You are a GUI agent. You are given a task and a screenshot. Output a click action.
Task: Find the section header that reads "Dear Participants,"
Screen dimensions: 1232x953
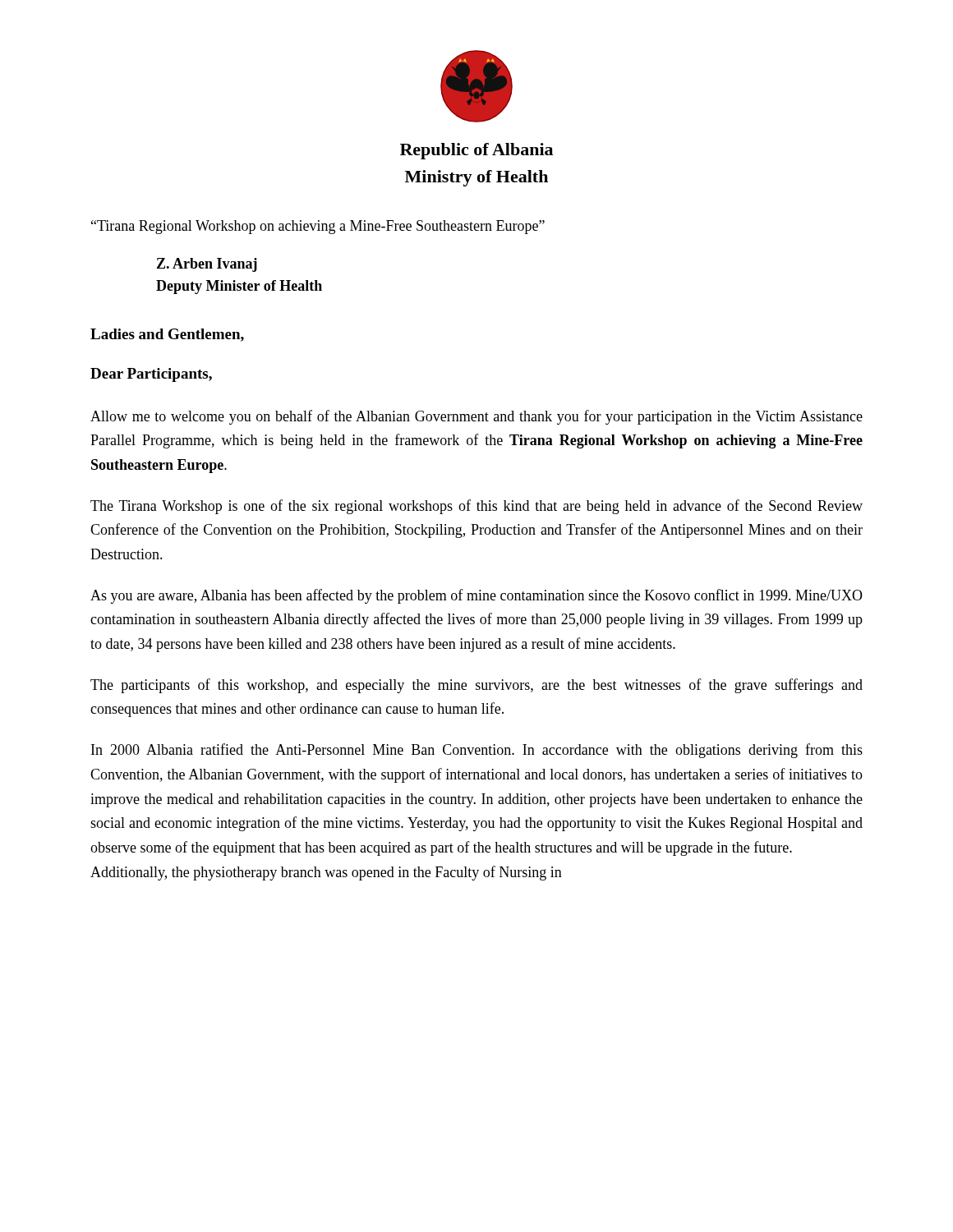(x=151, y=373)
